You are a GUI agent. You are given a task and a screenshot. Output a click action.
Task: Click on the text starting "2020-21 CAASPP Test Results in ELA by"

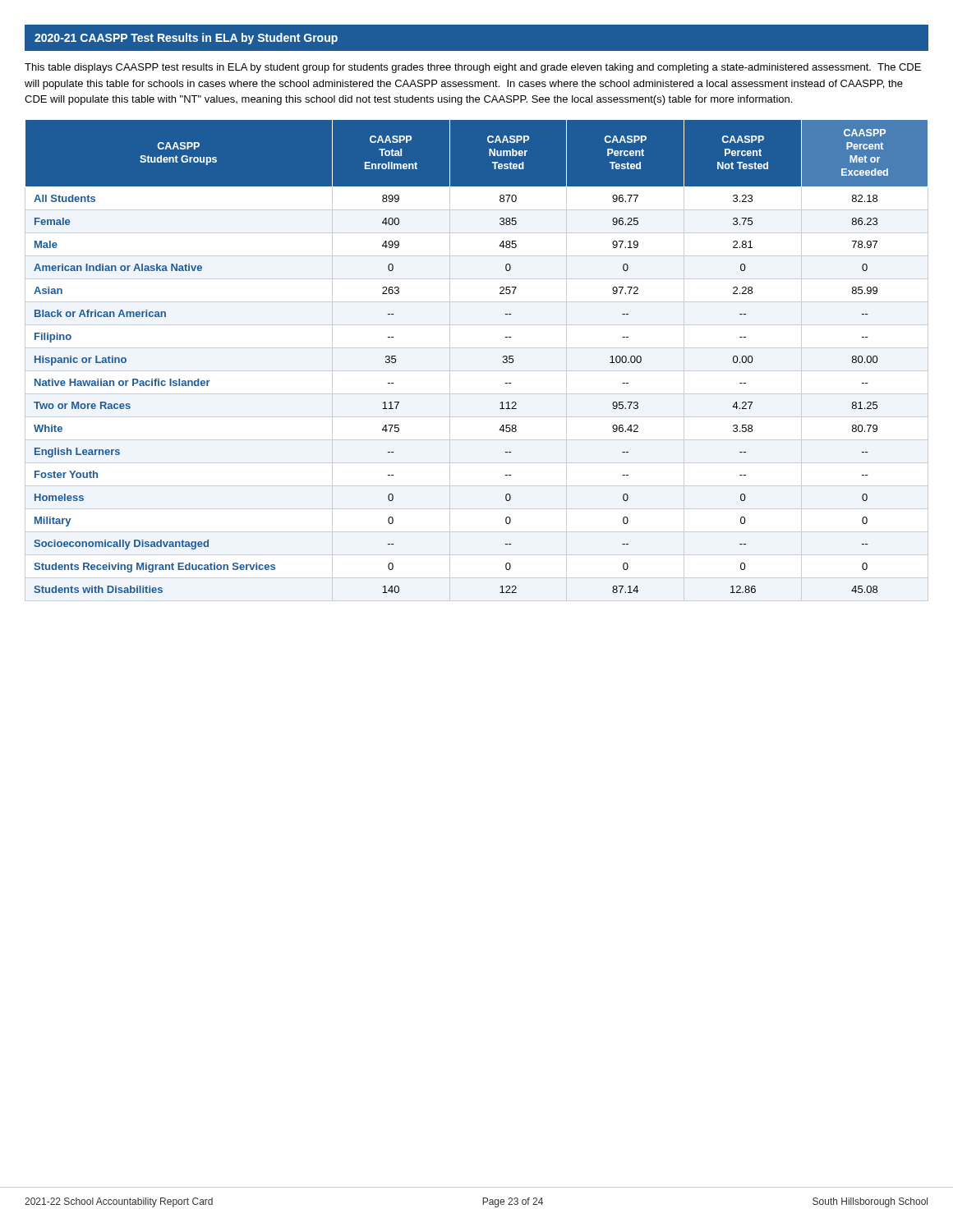click(x=186, y=38)
